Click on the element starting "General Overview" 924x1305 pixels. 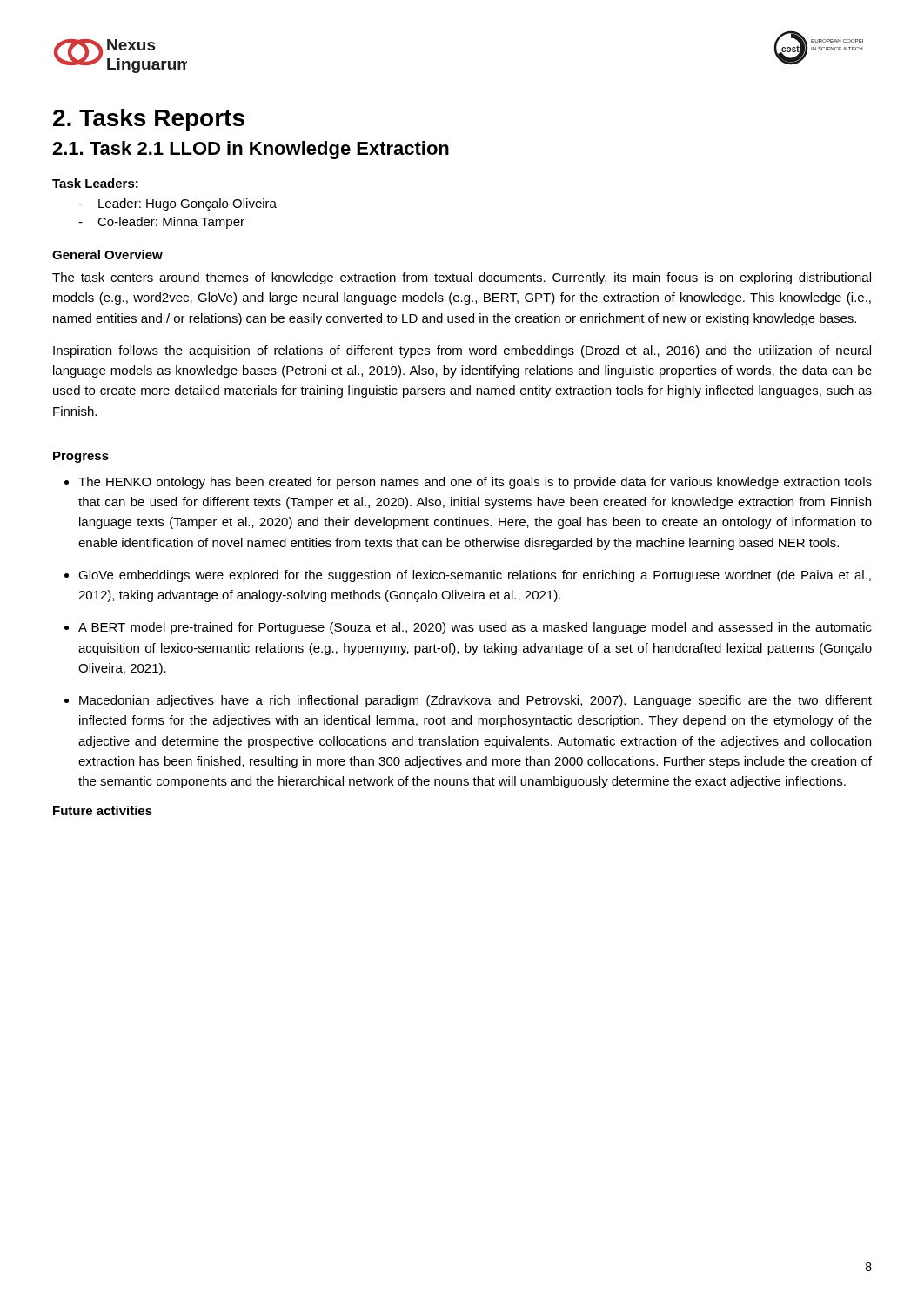point(107,254)
